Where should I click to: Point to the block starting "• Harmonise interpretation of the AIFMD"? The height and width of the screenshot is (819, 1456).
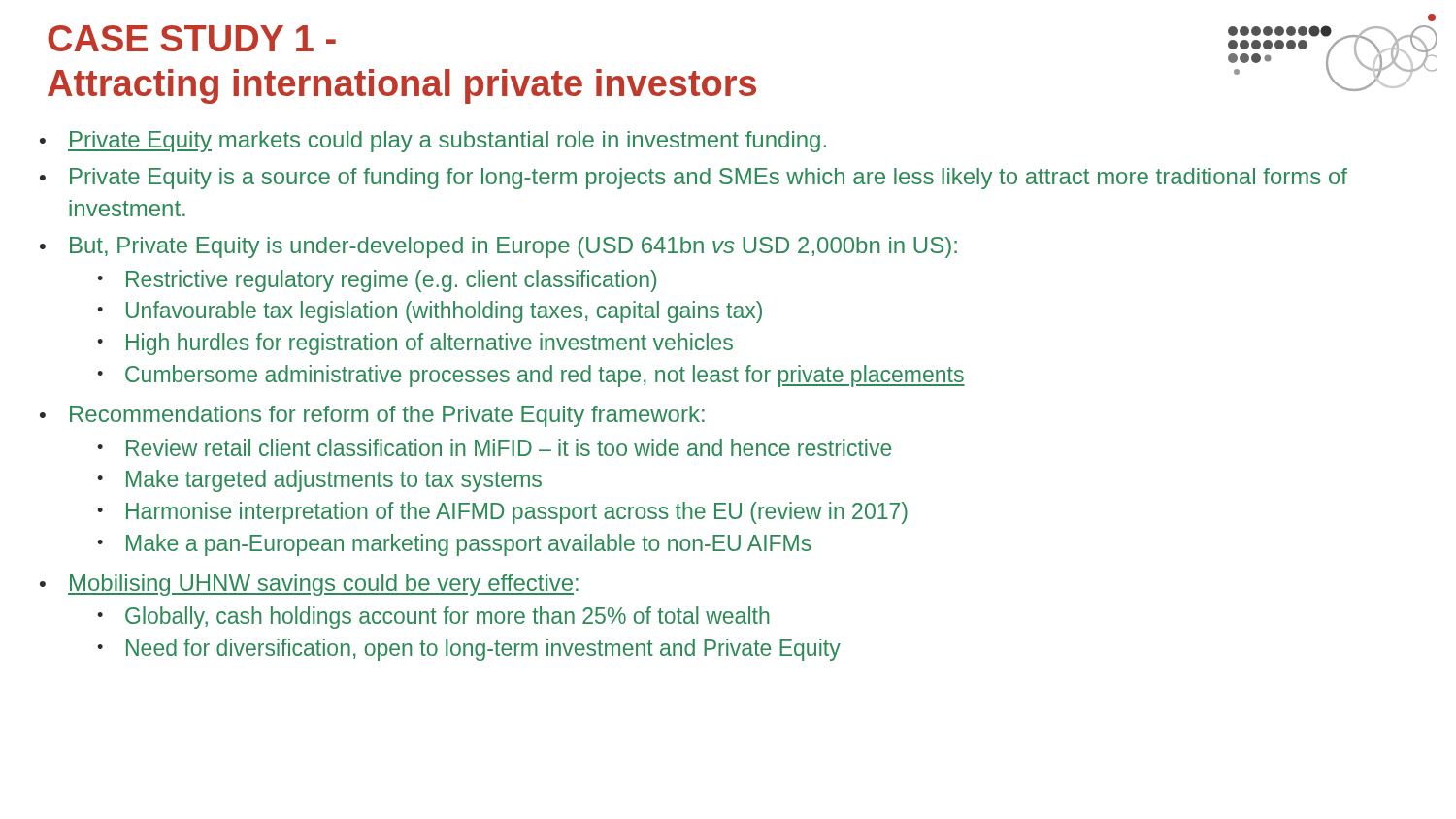click(x=757, y=513)
